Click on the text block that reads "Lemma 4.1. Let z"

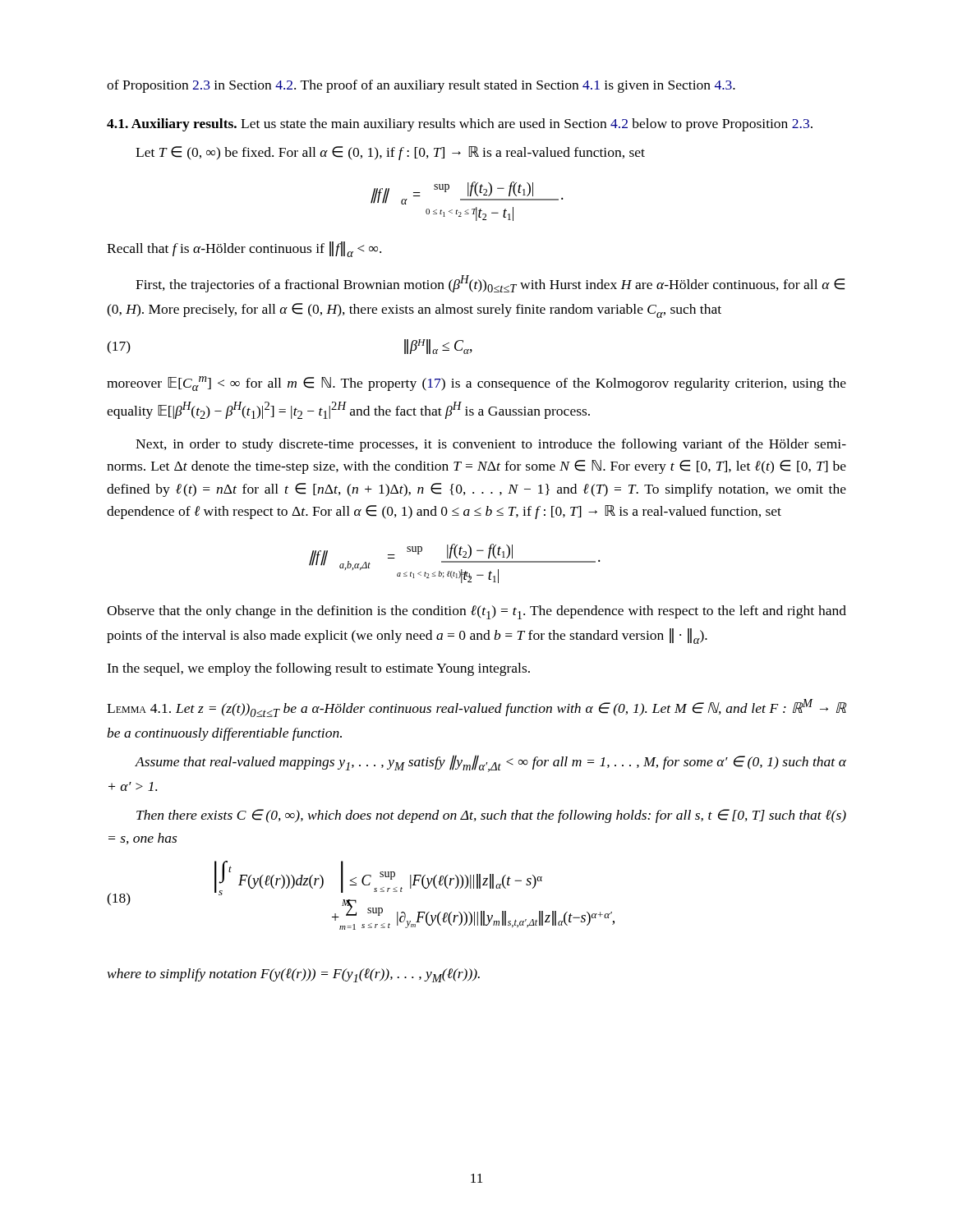(476, 719)
